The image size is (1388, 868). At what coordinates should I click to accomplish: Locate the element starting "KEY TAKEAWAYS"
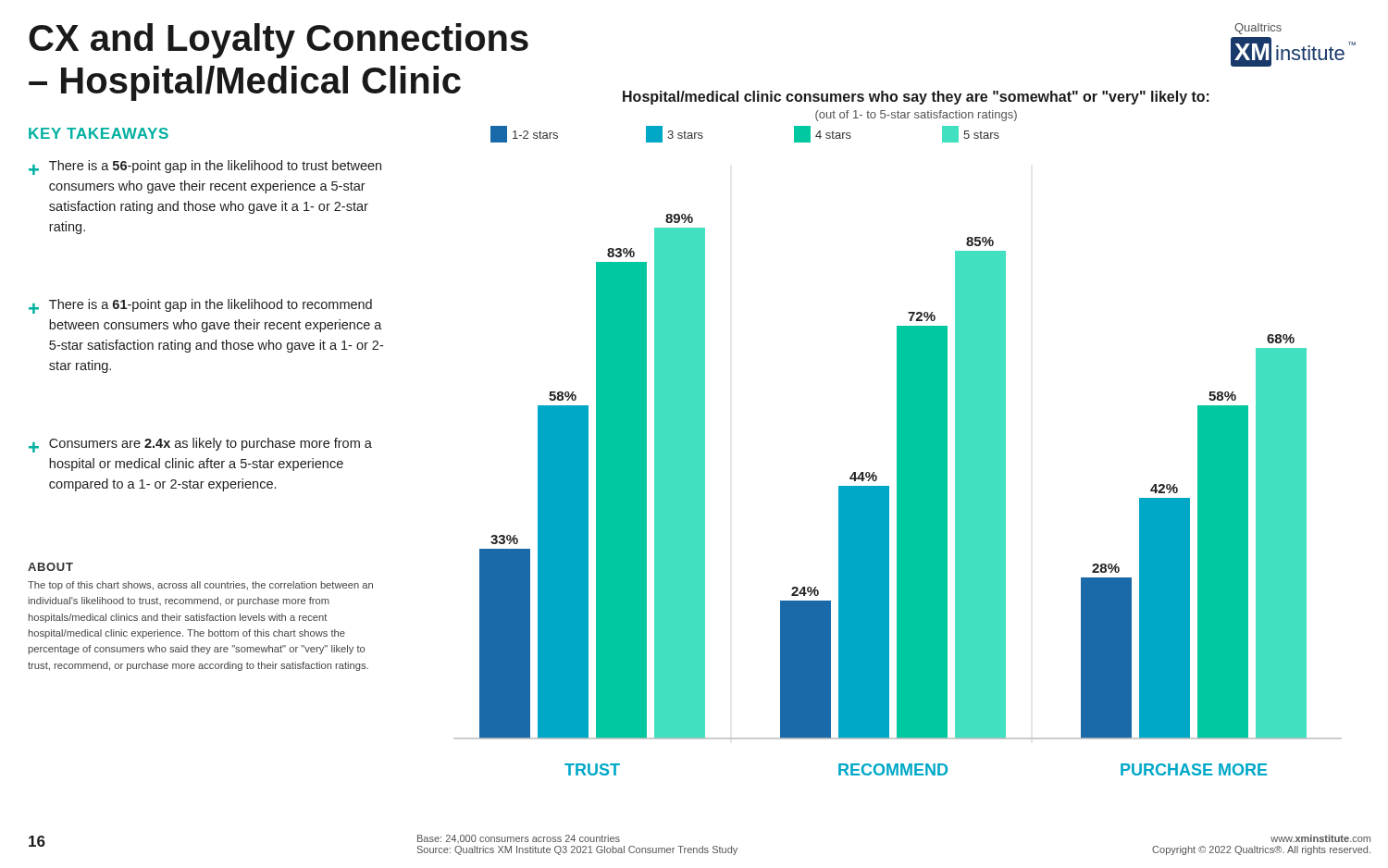click(x=99, y=133)
